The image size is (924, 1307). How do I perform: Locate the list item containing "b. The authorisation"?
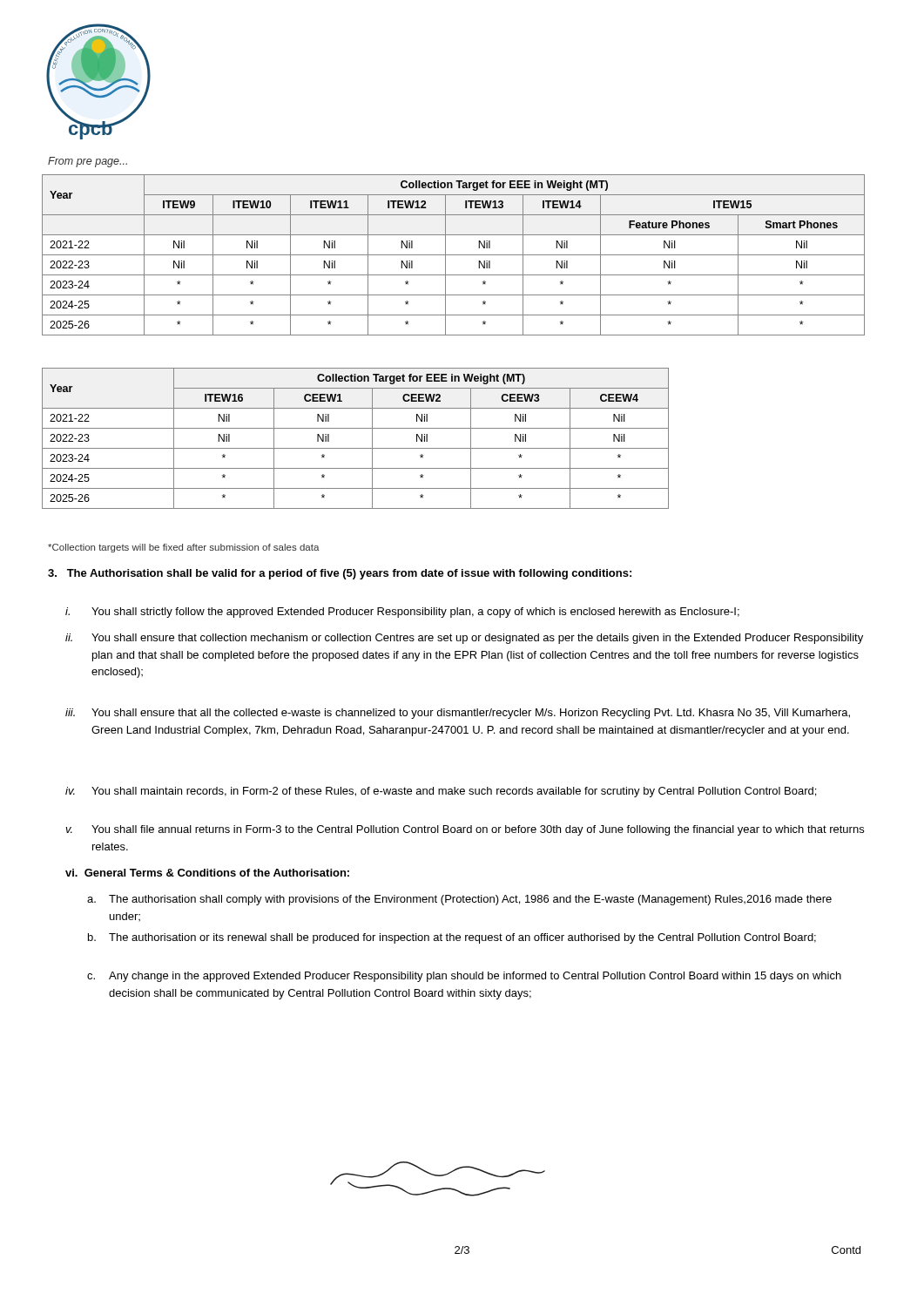[x=452, y=937]
